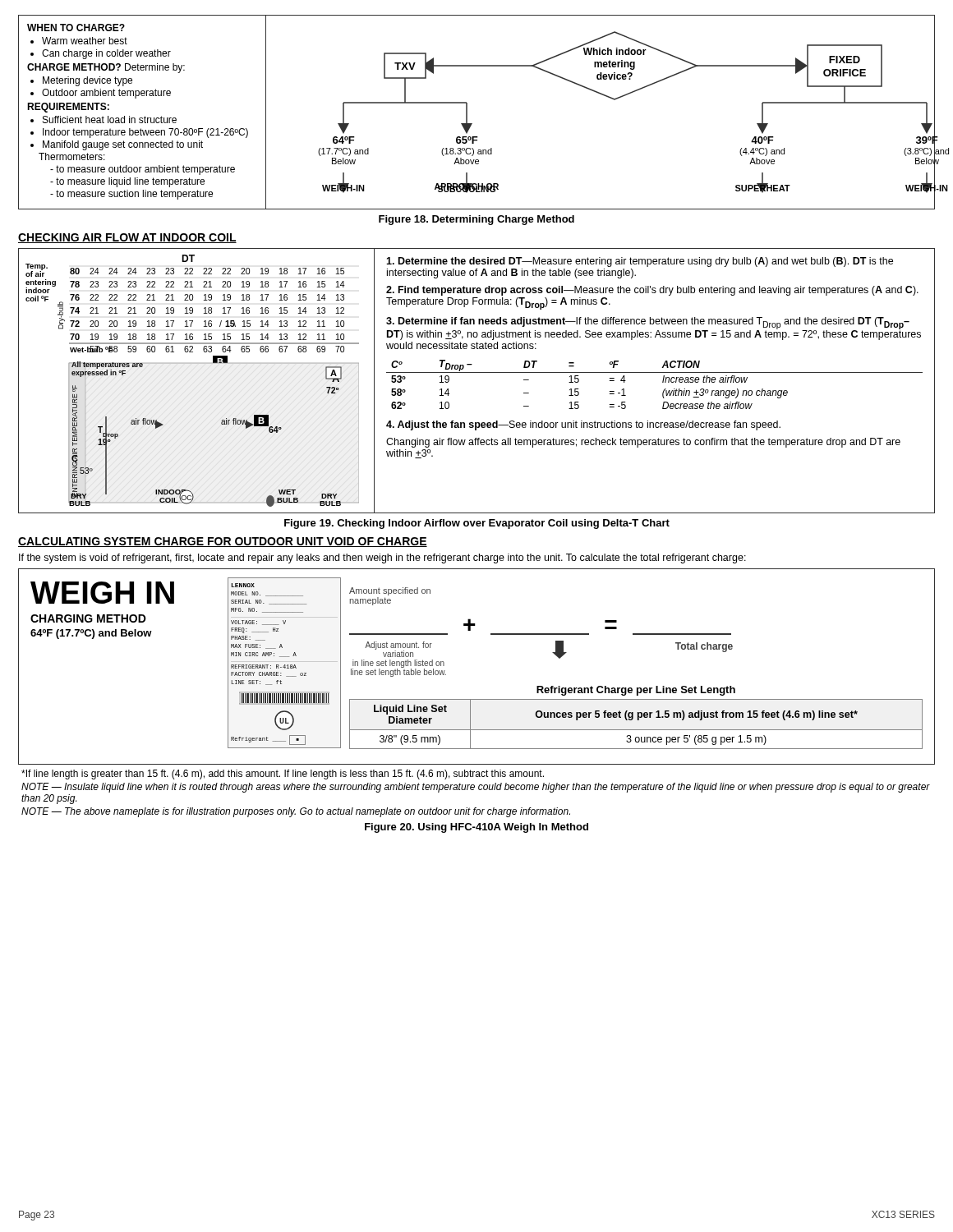Locate the footnote with the text "NOTE — The above nameplate is for illustration"
This screenshot has height=1232, width=953.
coord(296,811)
